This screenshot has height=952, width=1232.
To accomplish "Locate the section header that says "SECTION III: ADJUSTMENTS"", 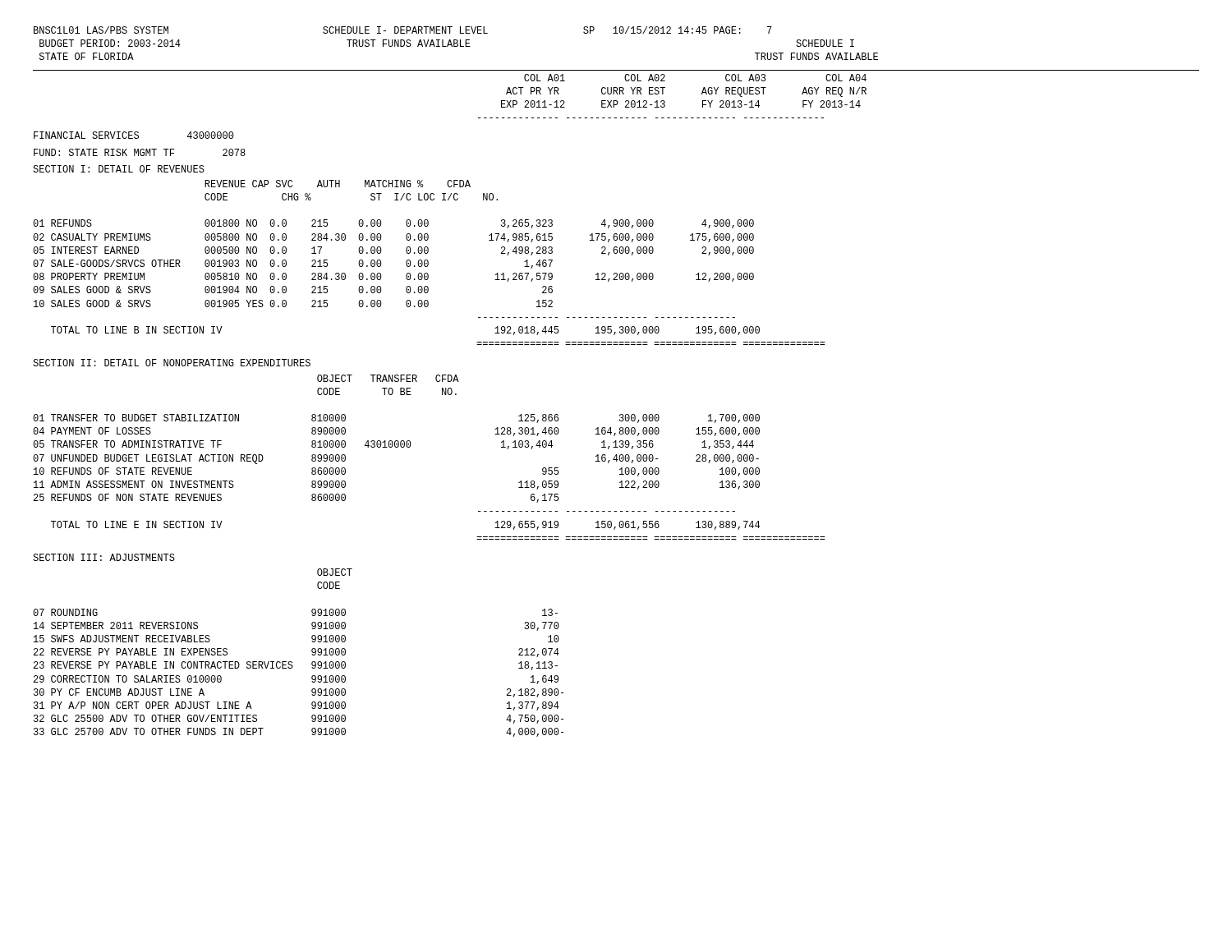I will tap(104, 557).
